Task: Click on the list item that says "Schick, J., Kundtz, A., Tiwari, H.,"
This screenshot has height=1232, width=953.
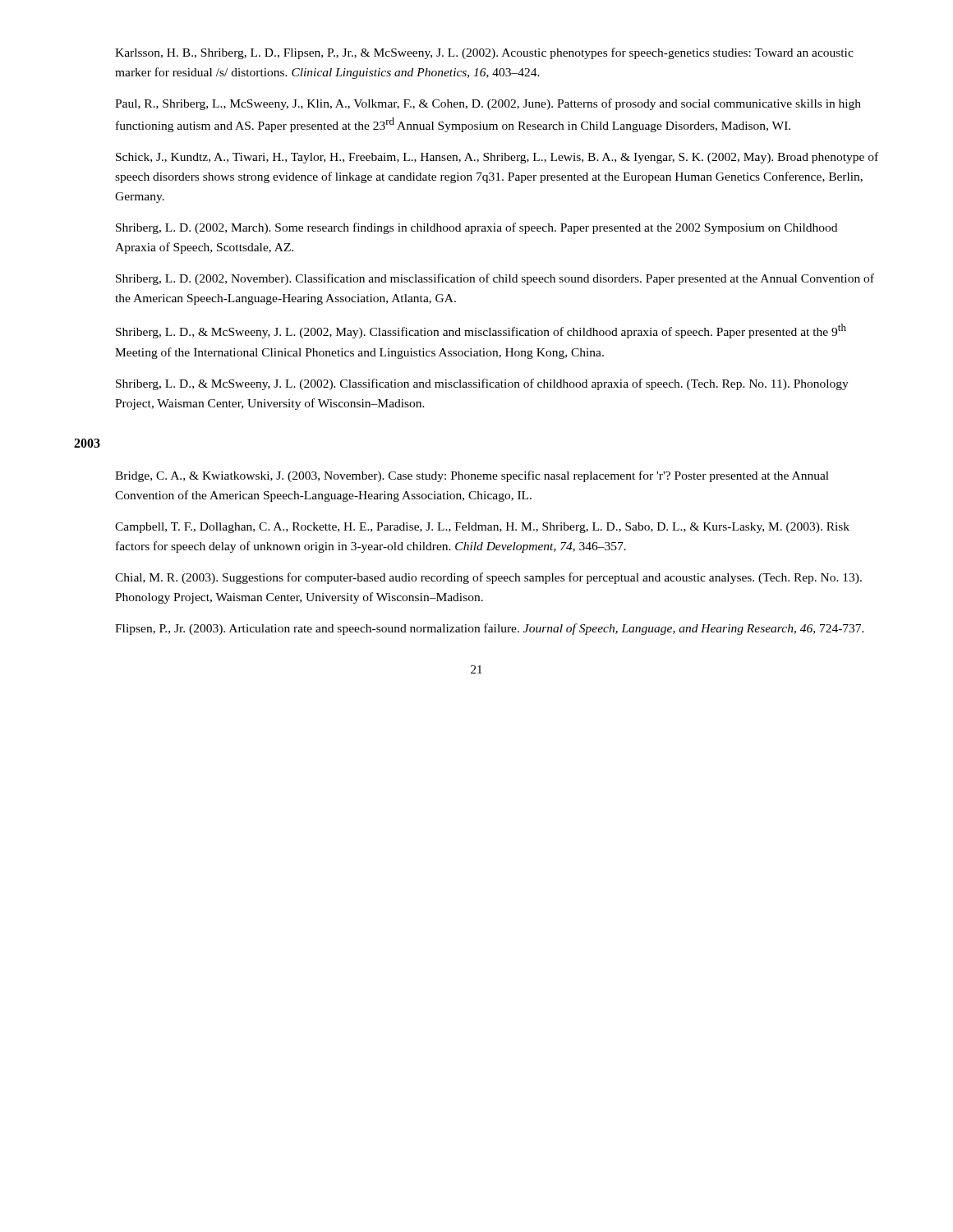Action: [x=476, y=177]
